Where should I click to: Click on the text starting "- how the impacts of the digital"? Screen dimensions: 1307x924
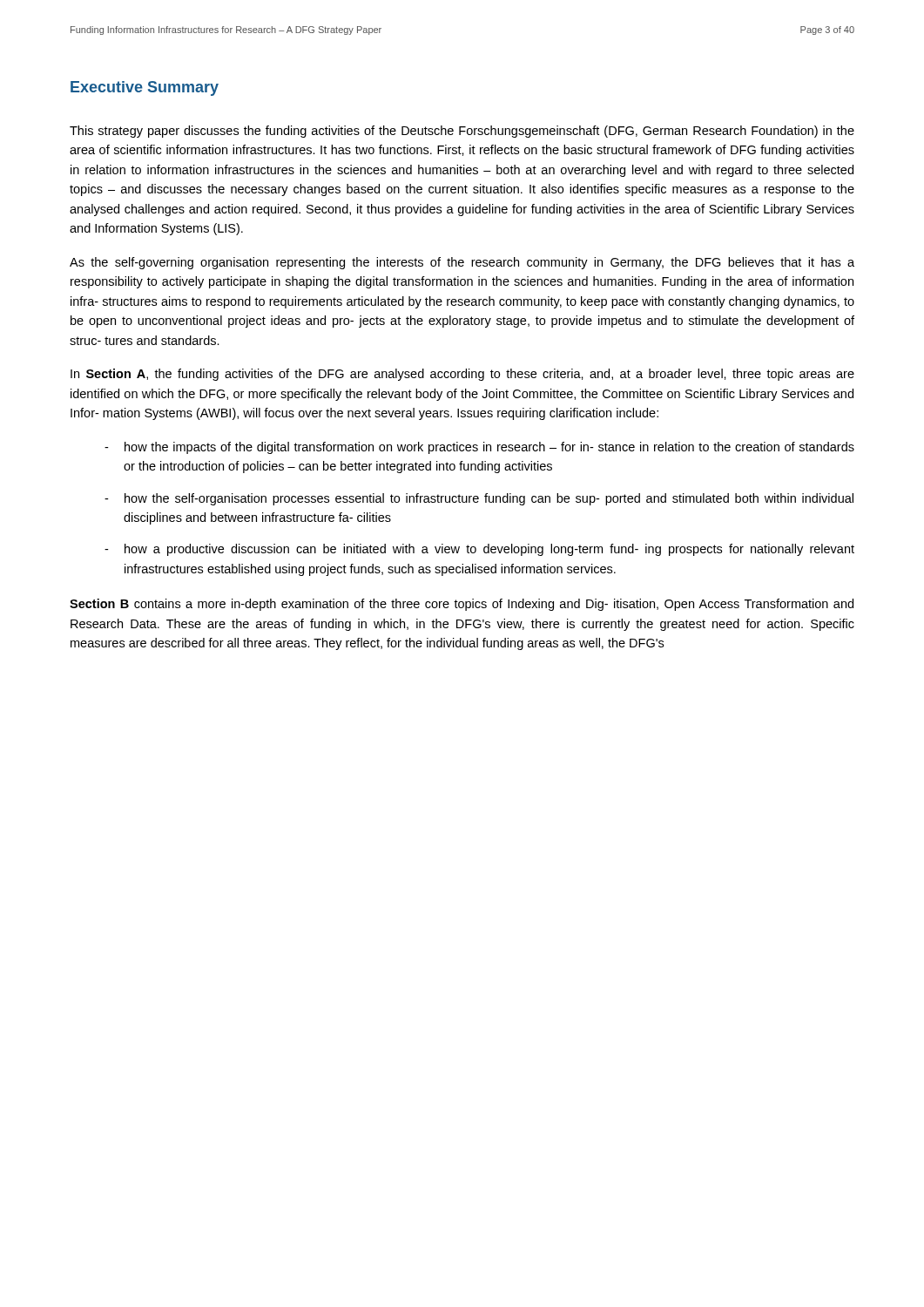[479, 457]
